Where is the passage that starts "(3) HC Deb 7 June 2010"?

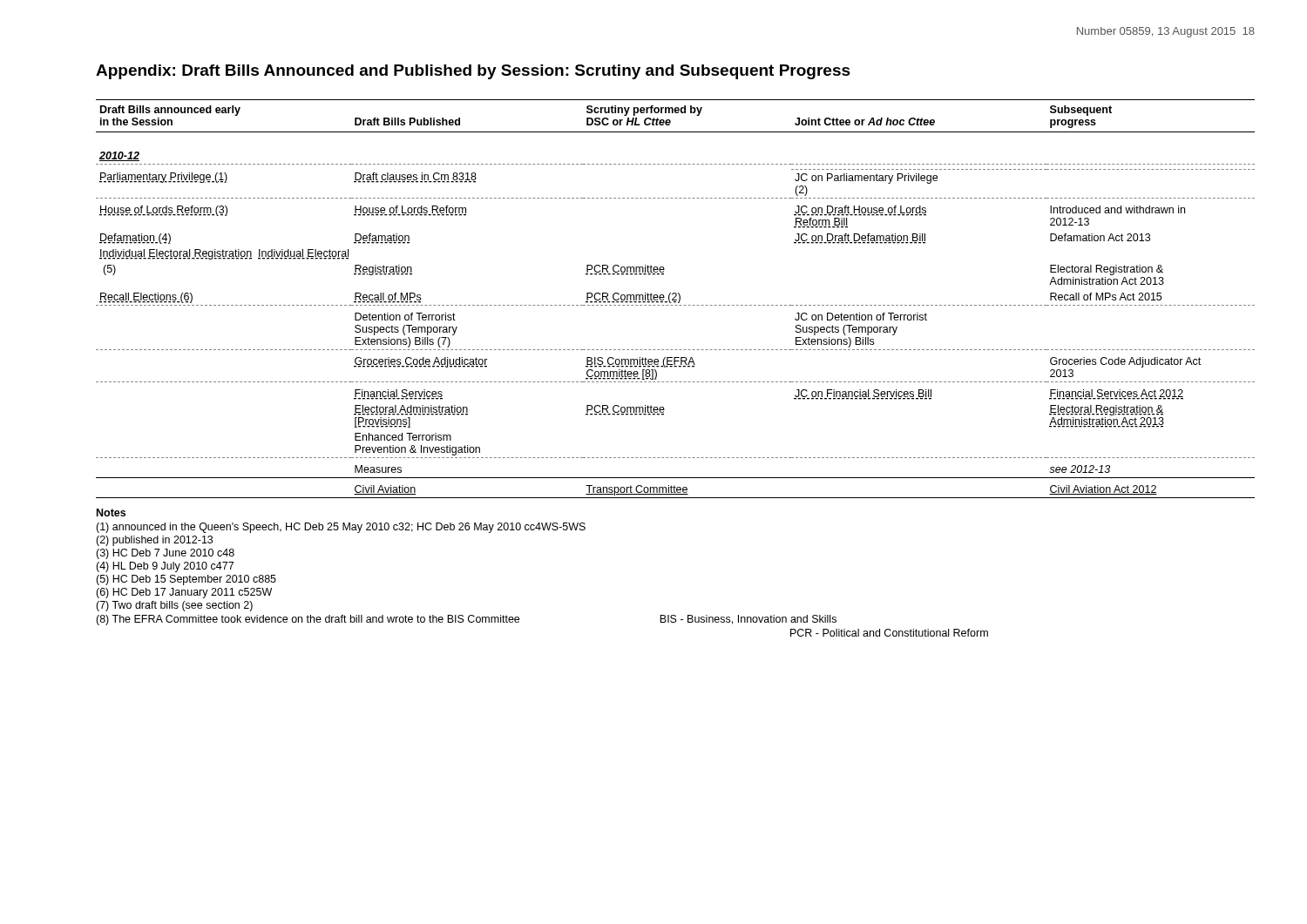pyautogui.click(x=165, y=553)
